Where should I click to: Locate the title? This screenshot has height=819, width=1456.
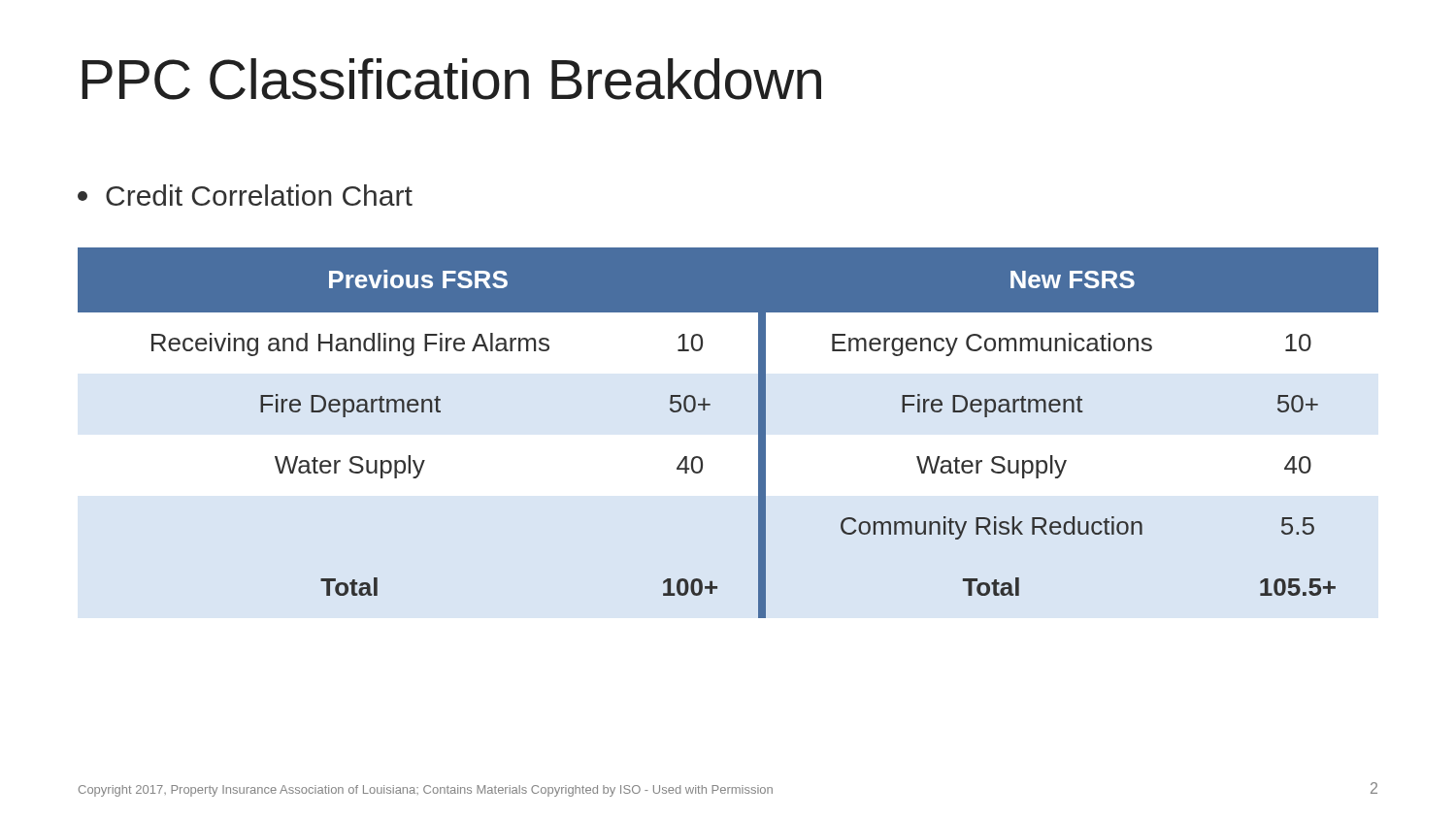[451, 79]
